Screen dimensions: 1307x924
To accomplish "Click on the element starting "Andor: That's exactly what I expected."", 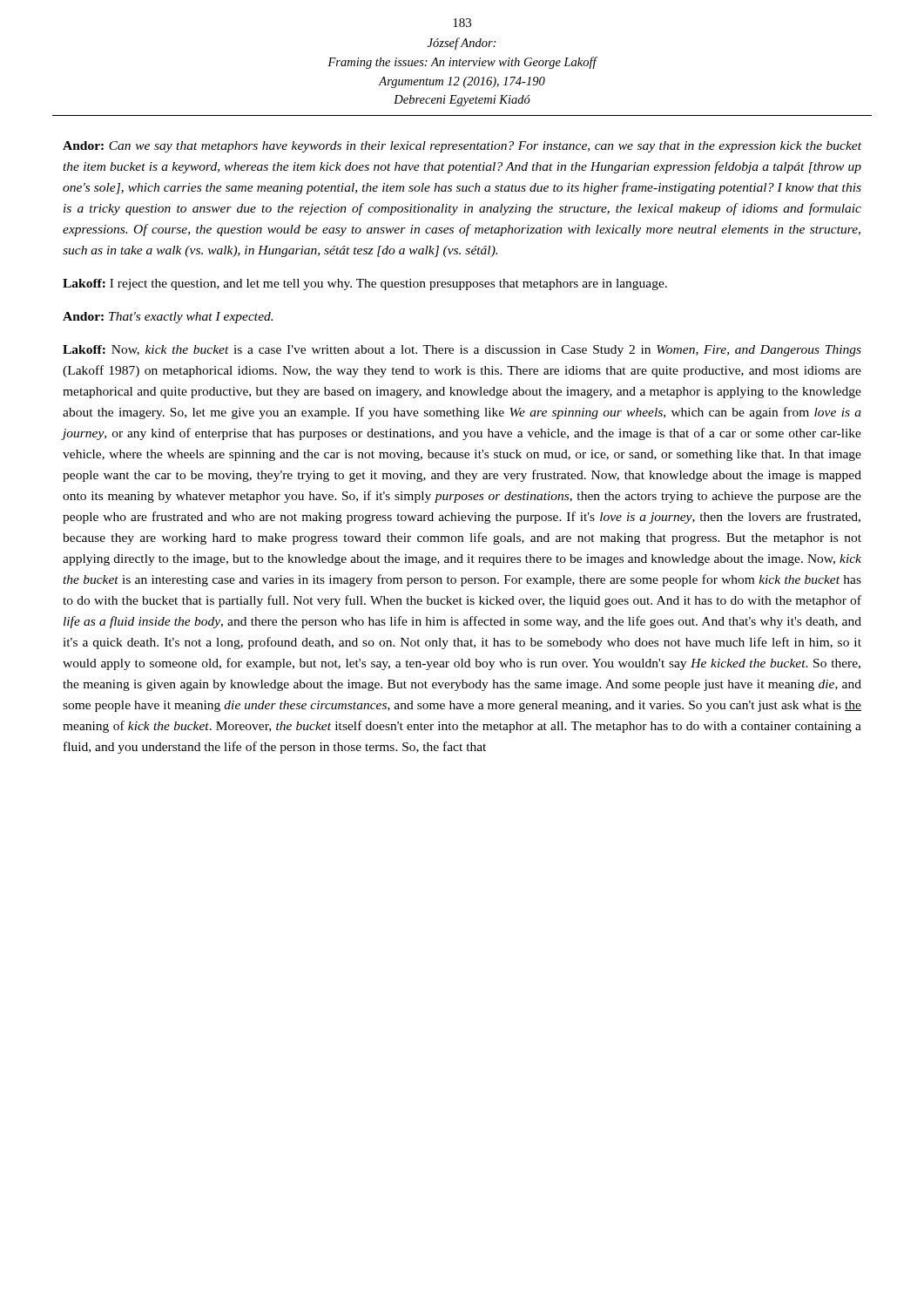I will point(168,316).
